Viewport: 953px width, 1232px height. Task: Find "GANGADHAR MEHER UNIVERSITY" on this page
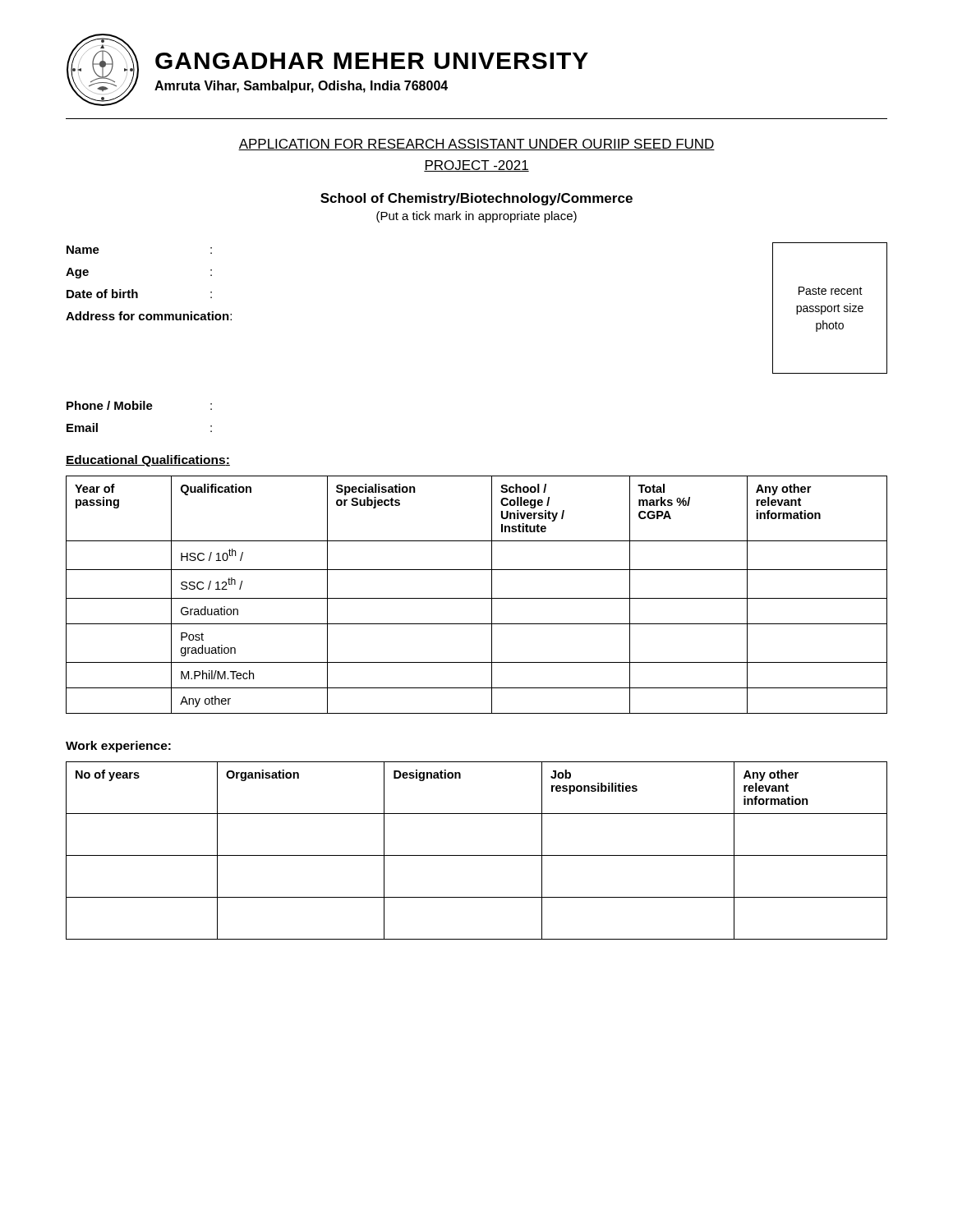(x=372, y=60)
